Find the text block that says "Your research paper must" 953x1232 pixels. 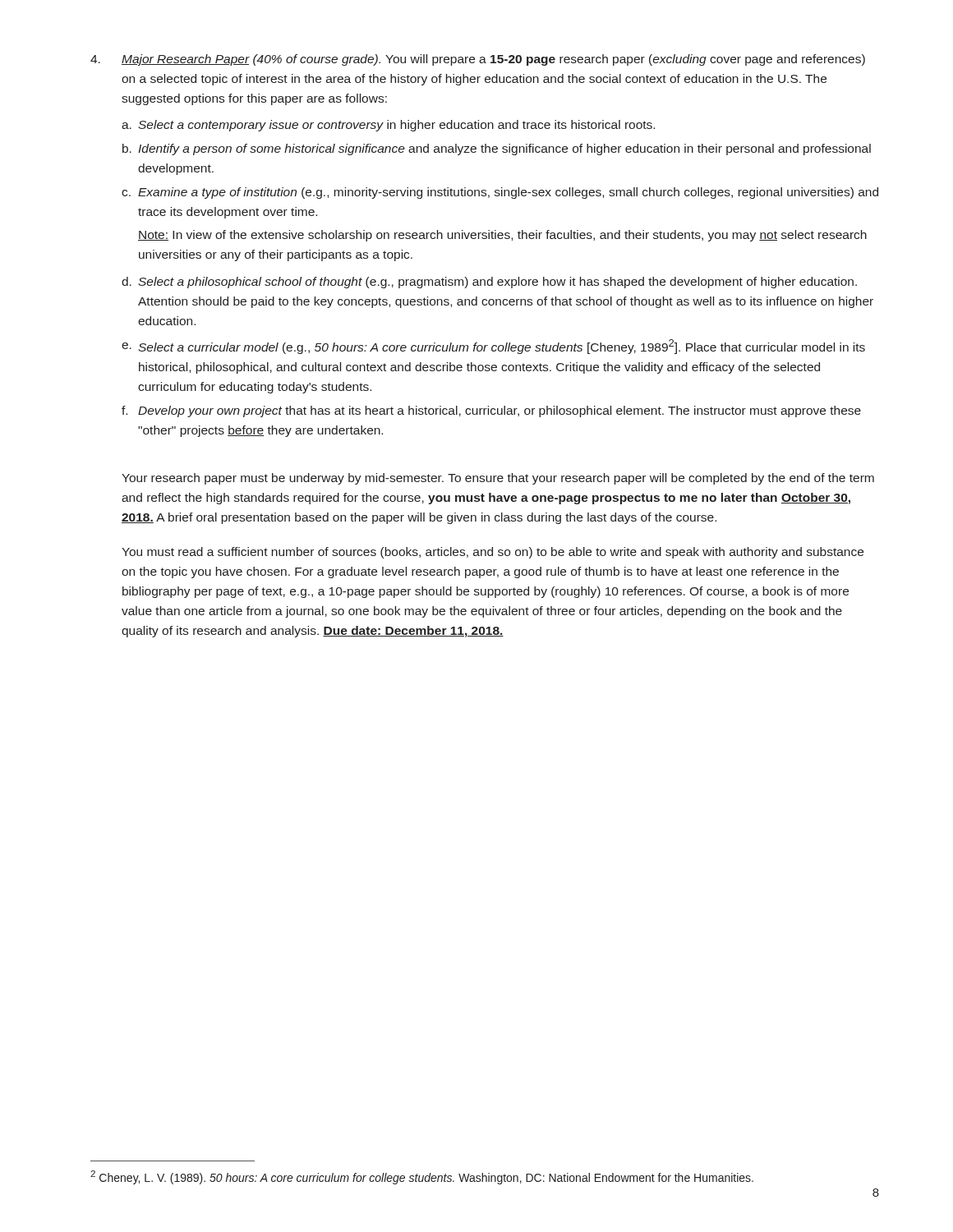(498, 497)
